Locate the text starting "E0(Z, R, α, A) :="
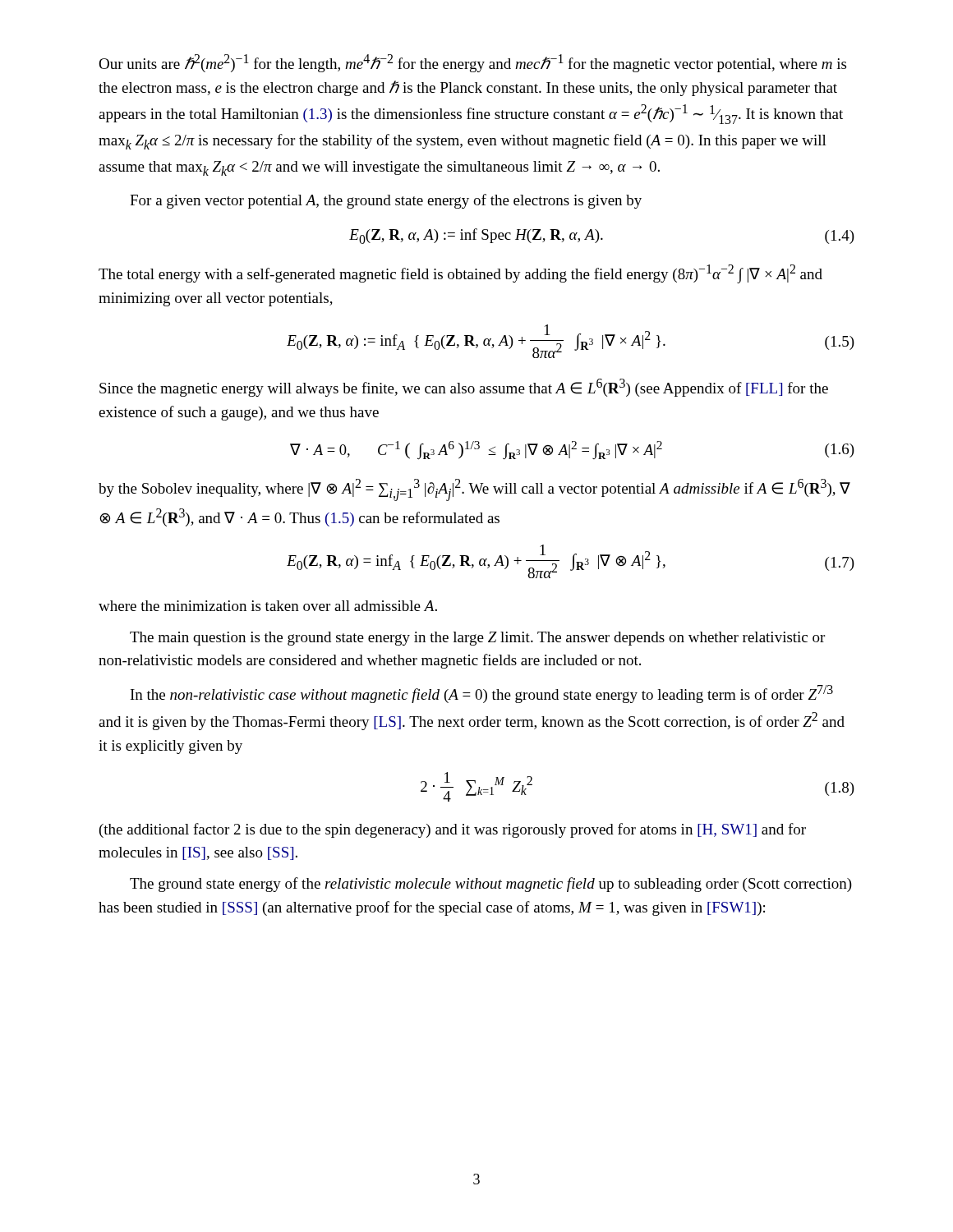The image size is (953, 1232). click(476, 236)
